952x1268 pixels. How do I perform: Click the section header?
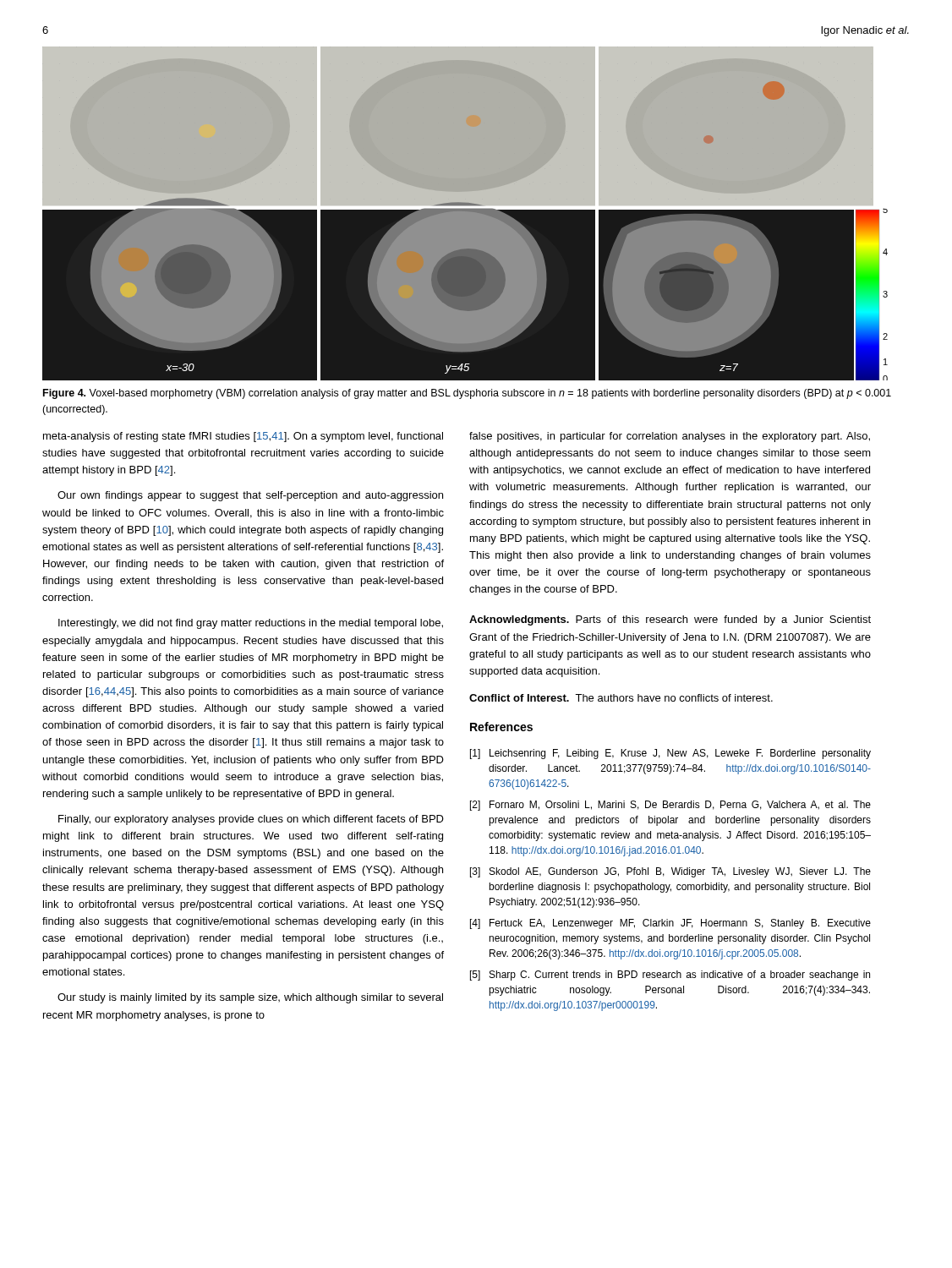501,727
